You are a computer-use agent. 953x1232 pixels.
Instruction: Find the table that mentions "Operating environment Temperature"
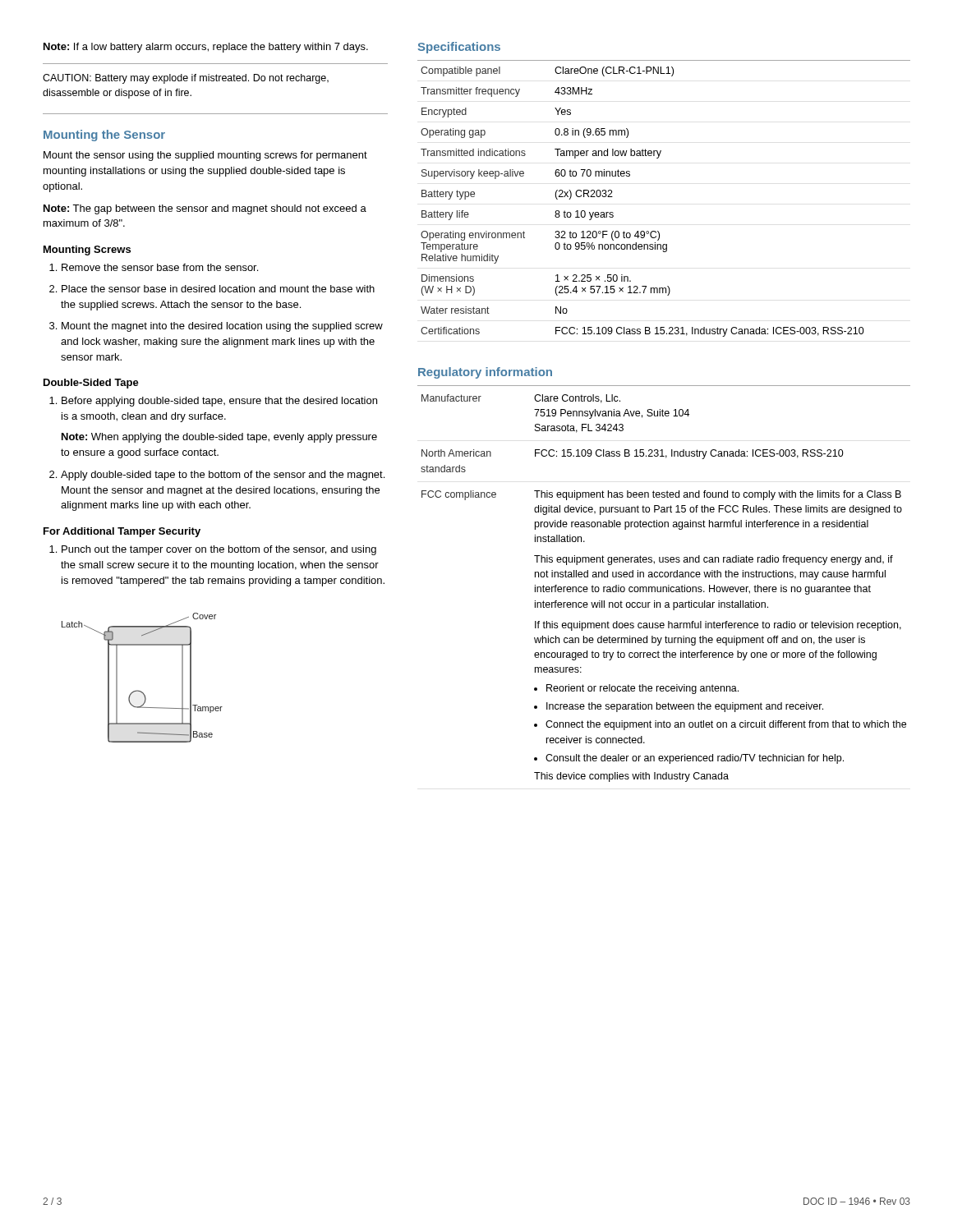pos(664,201)
